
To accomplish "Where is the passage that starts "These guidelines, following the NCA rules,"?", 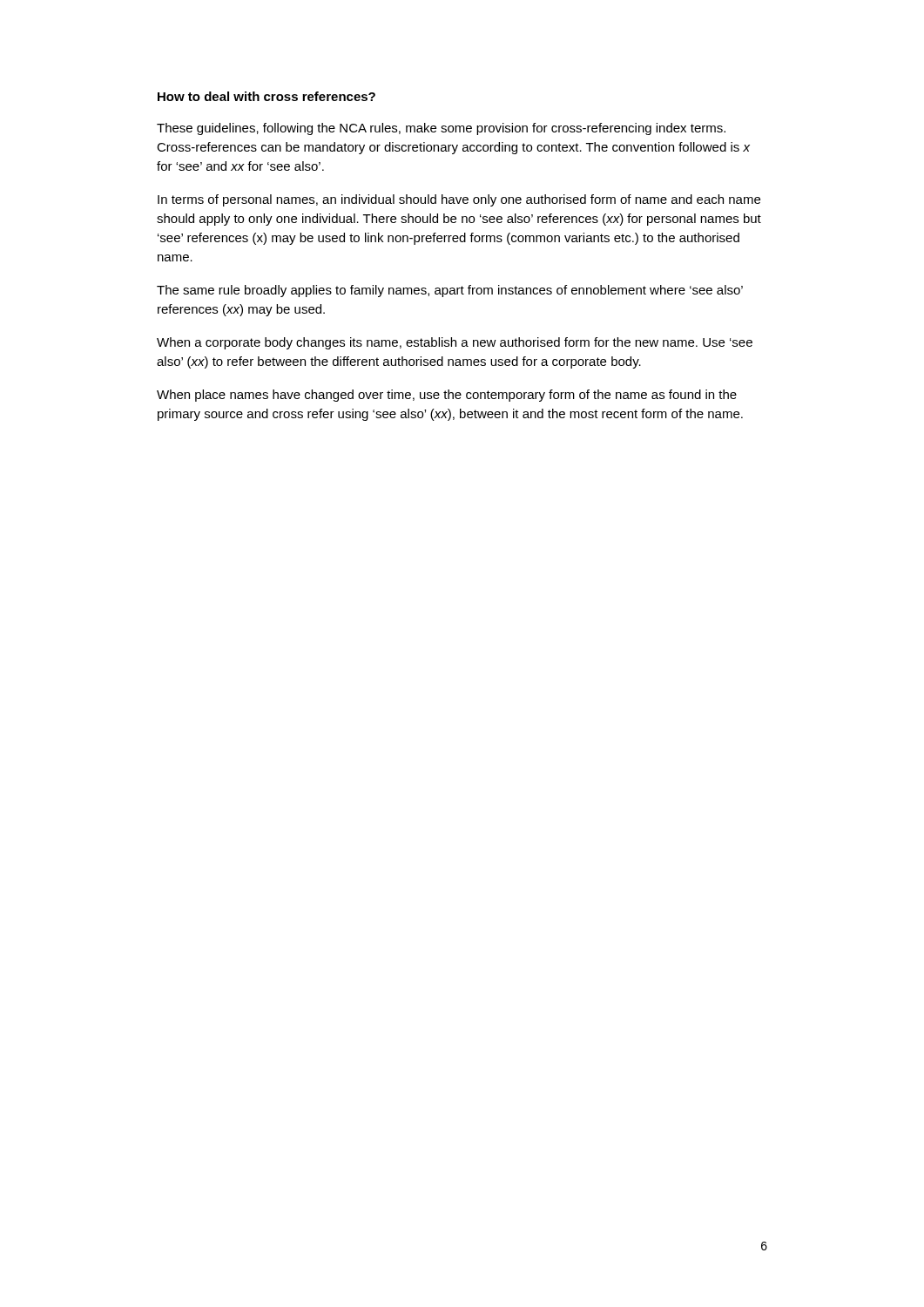I will click(x=453, y=147).
